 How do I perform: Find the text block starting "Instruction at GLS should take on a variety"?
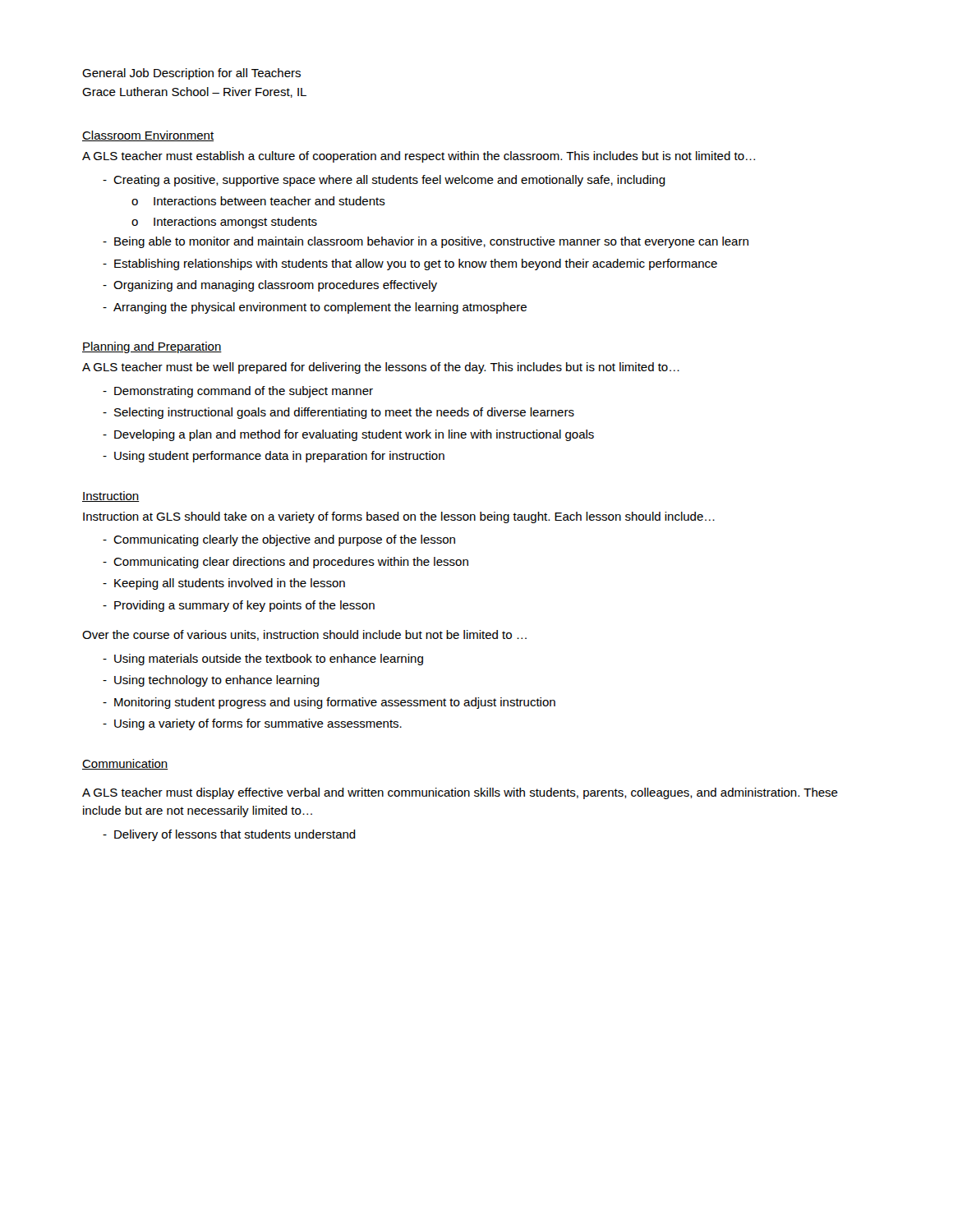point(399,516)
